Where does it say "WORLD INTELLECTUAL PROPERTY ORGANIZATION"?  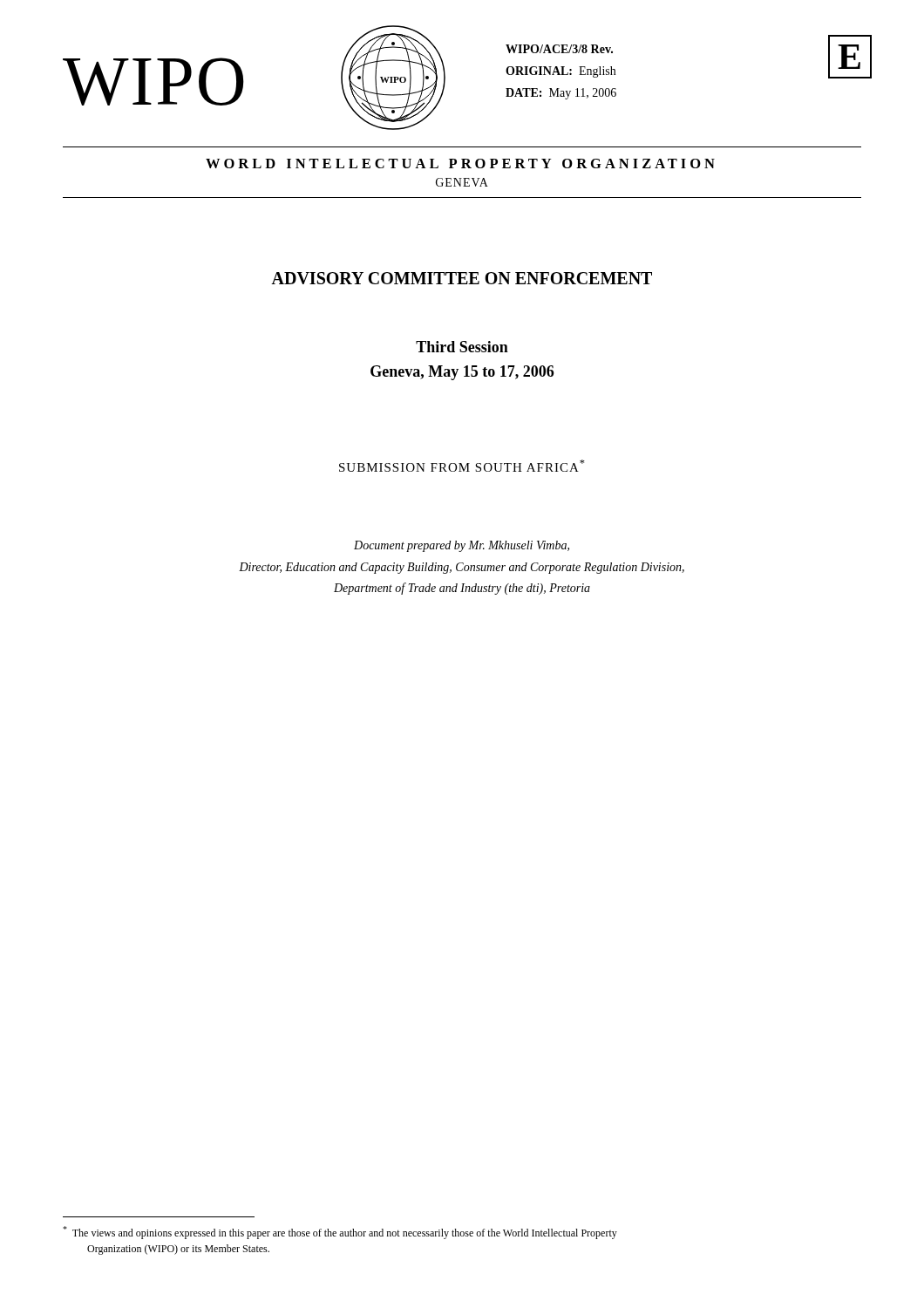click(462, 164)
